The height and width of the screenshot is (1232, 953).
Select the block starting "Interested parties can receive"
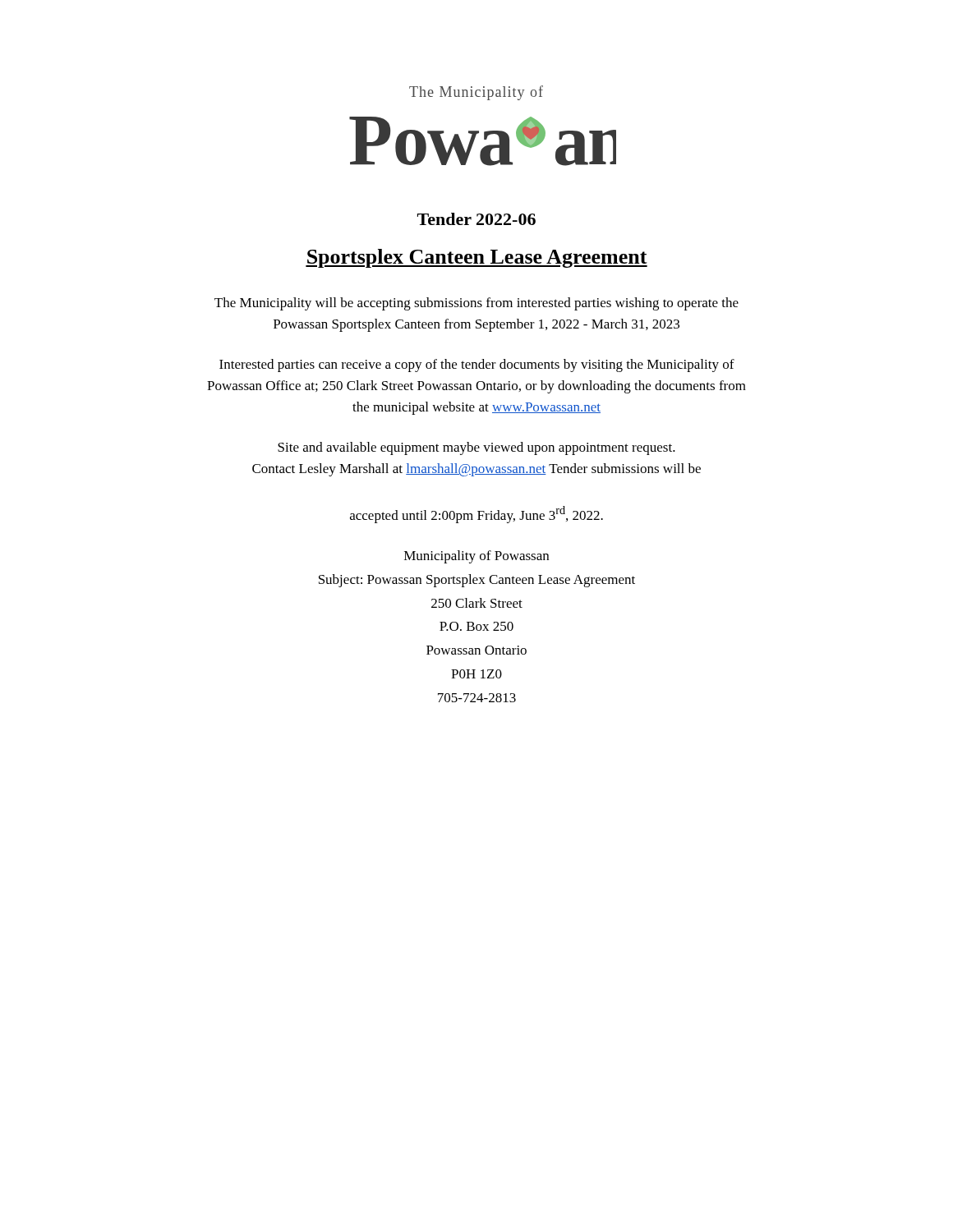[476, 386]
